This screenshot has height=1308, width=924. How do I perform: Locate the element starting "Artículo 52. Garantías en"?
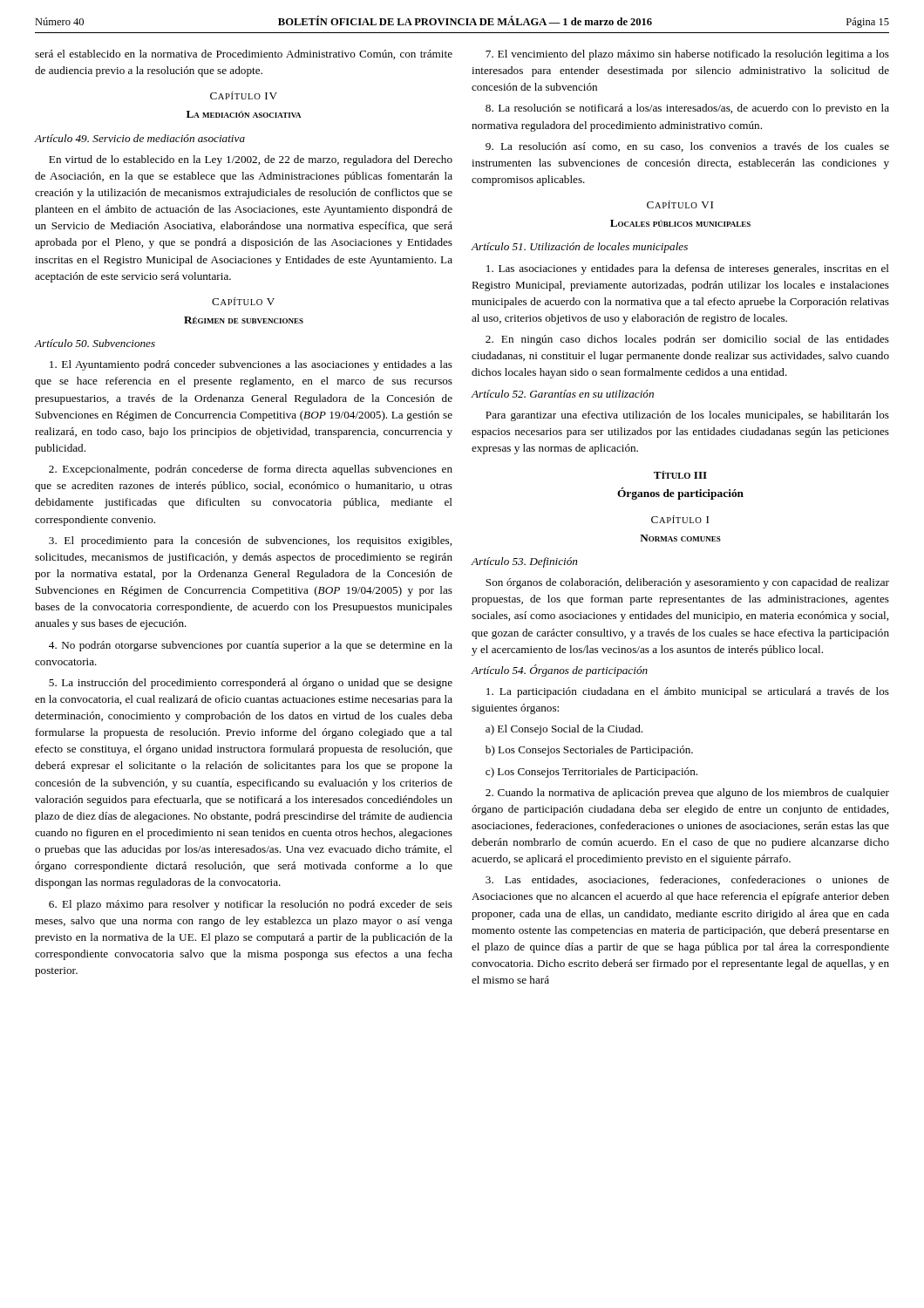[x=680, y=421]
